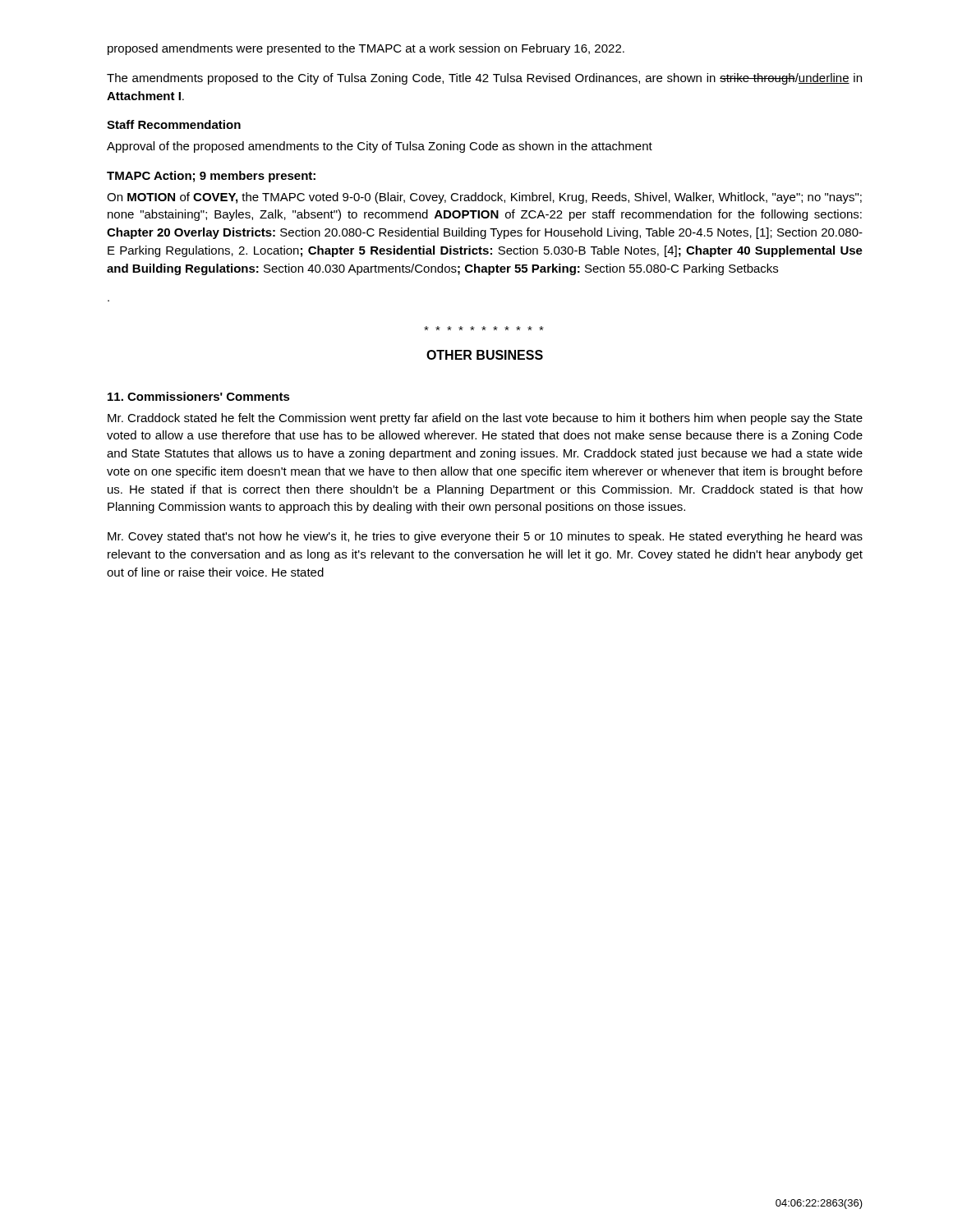Find the region starting "TMAPC Action; 9"

(x=211, y=177)
